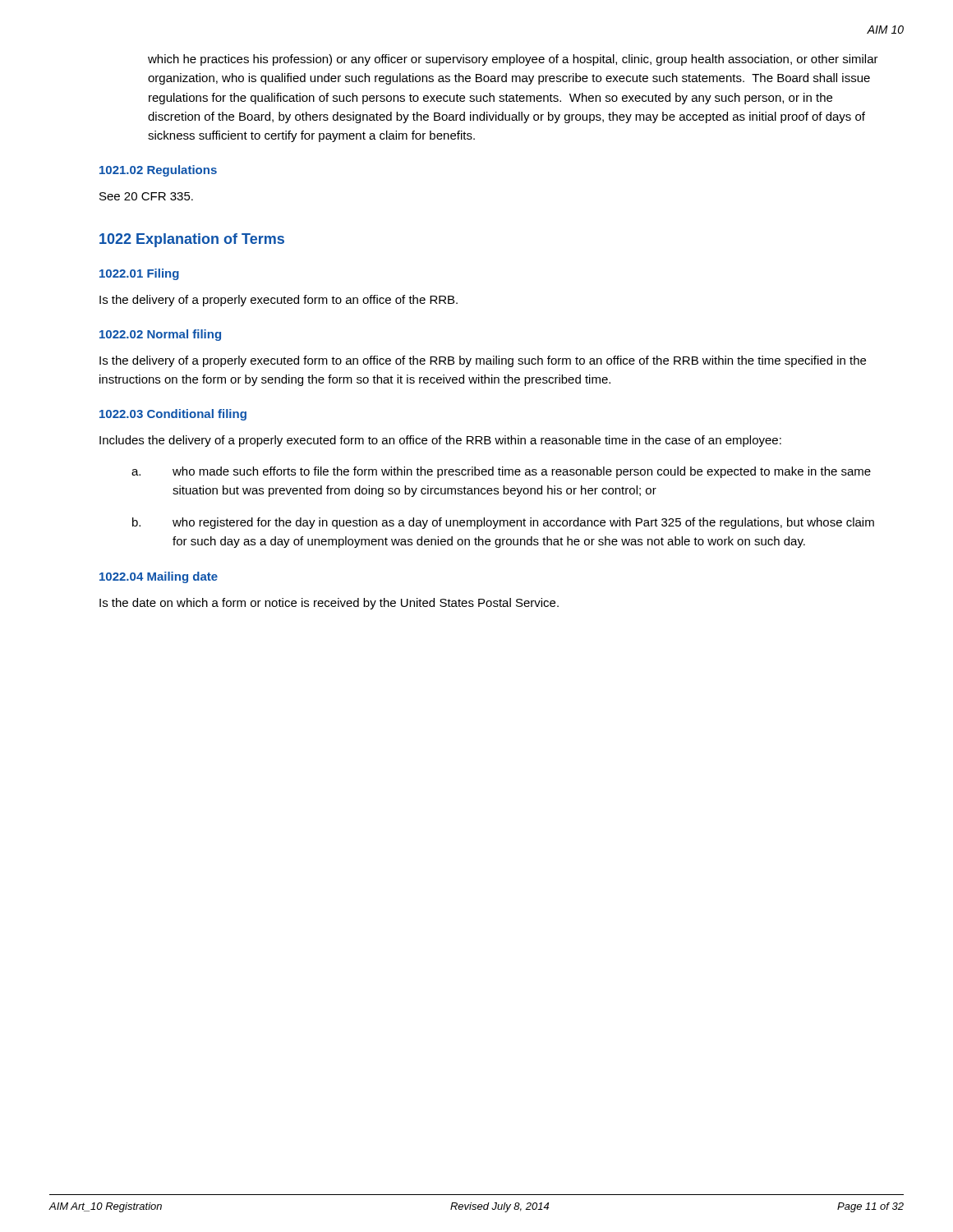Select the text block with the text "which he practices"
Image resolution: width=953 pixels, height=1232 pixels.
click(513, 97)
